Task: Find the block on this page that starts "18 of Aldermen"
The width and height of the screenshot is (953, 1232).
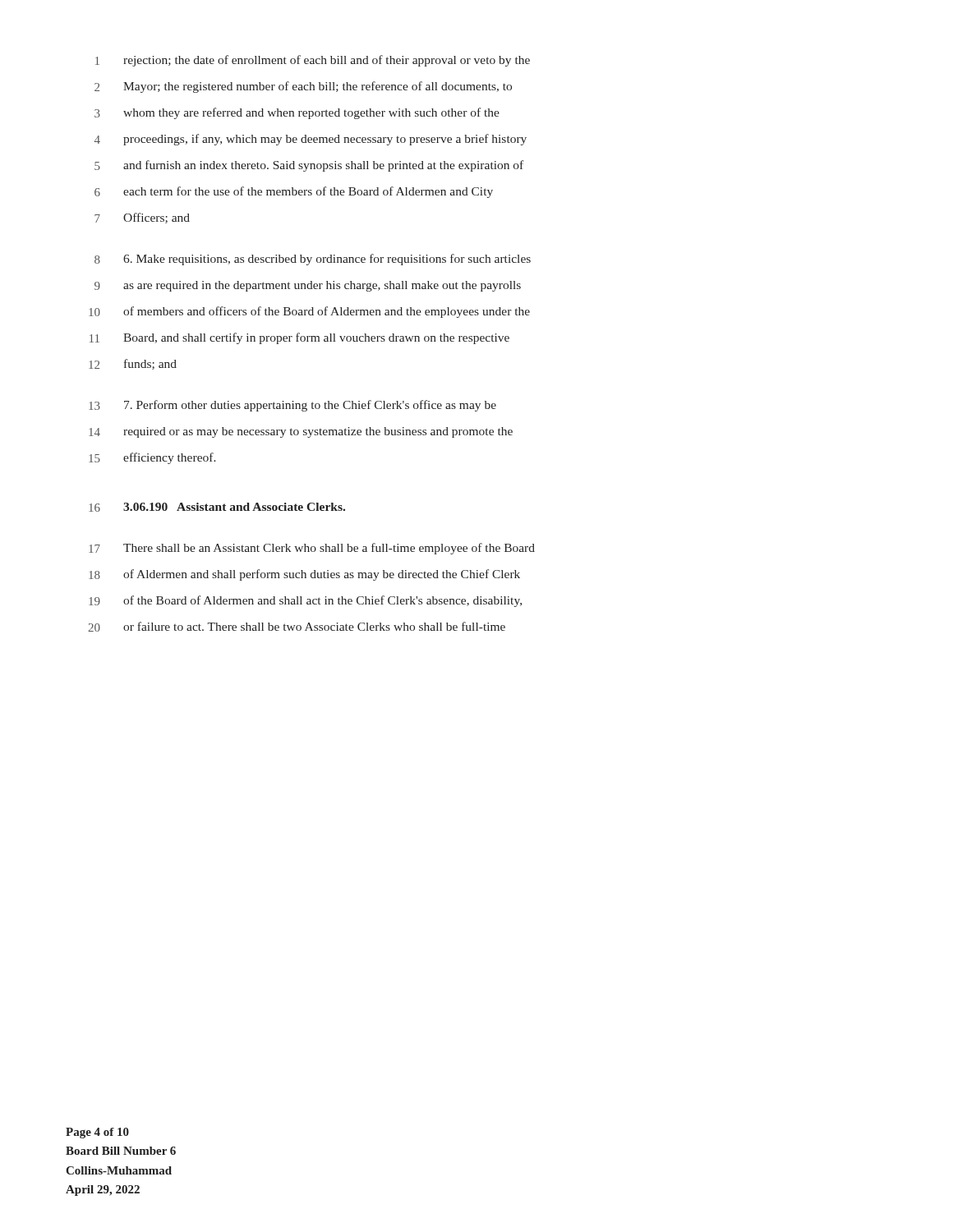Action: point(476,574)
